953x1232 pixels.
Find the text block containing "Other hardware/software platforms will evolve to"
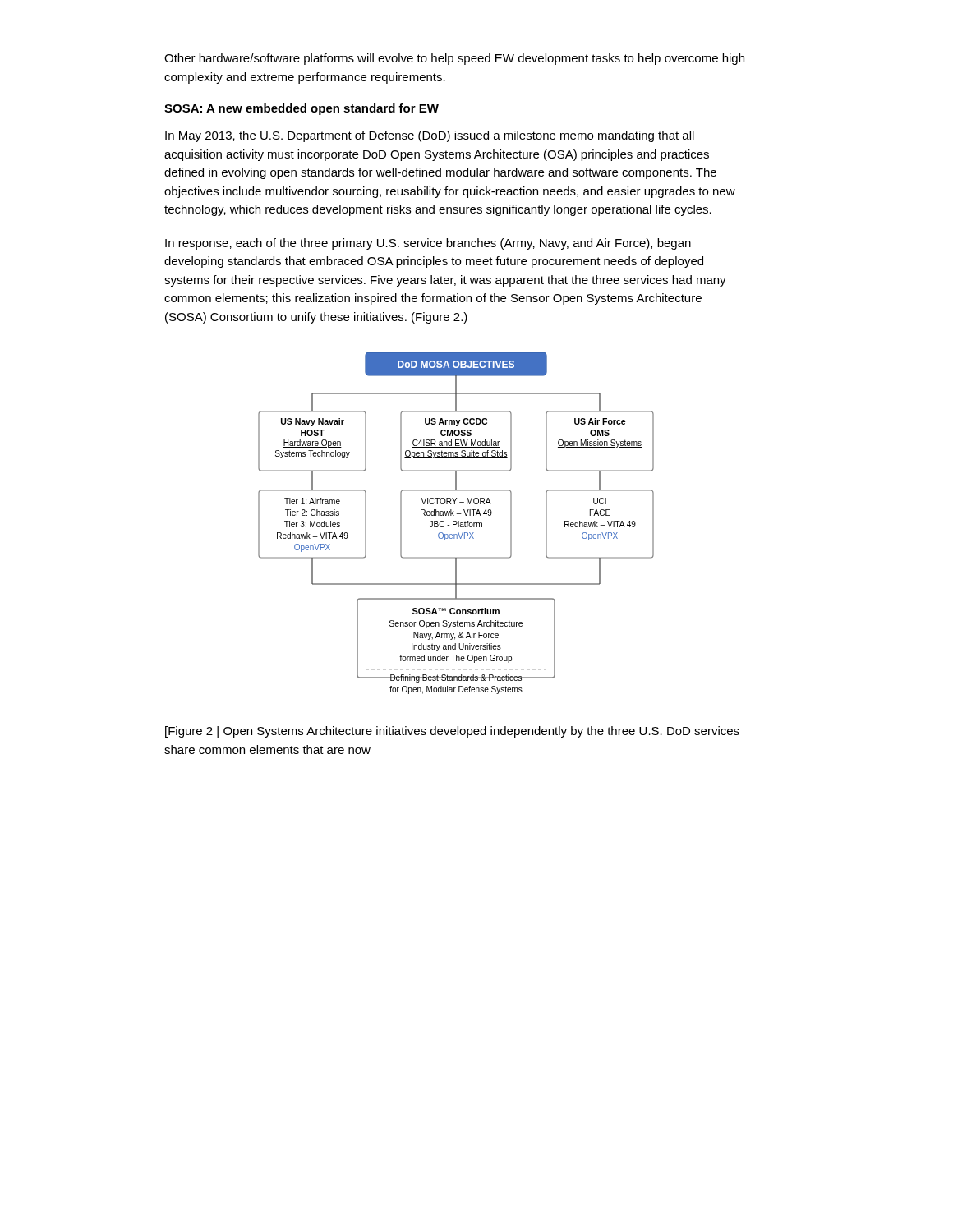[455, 67]
